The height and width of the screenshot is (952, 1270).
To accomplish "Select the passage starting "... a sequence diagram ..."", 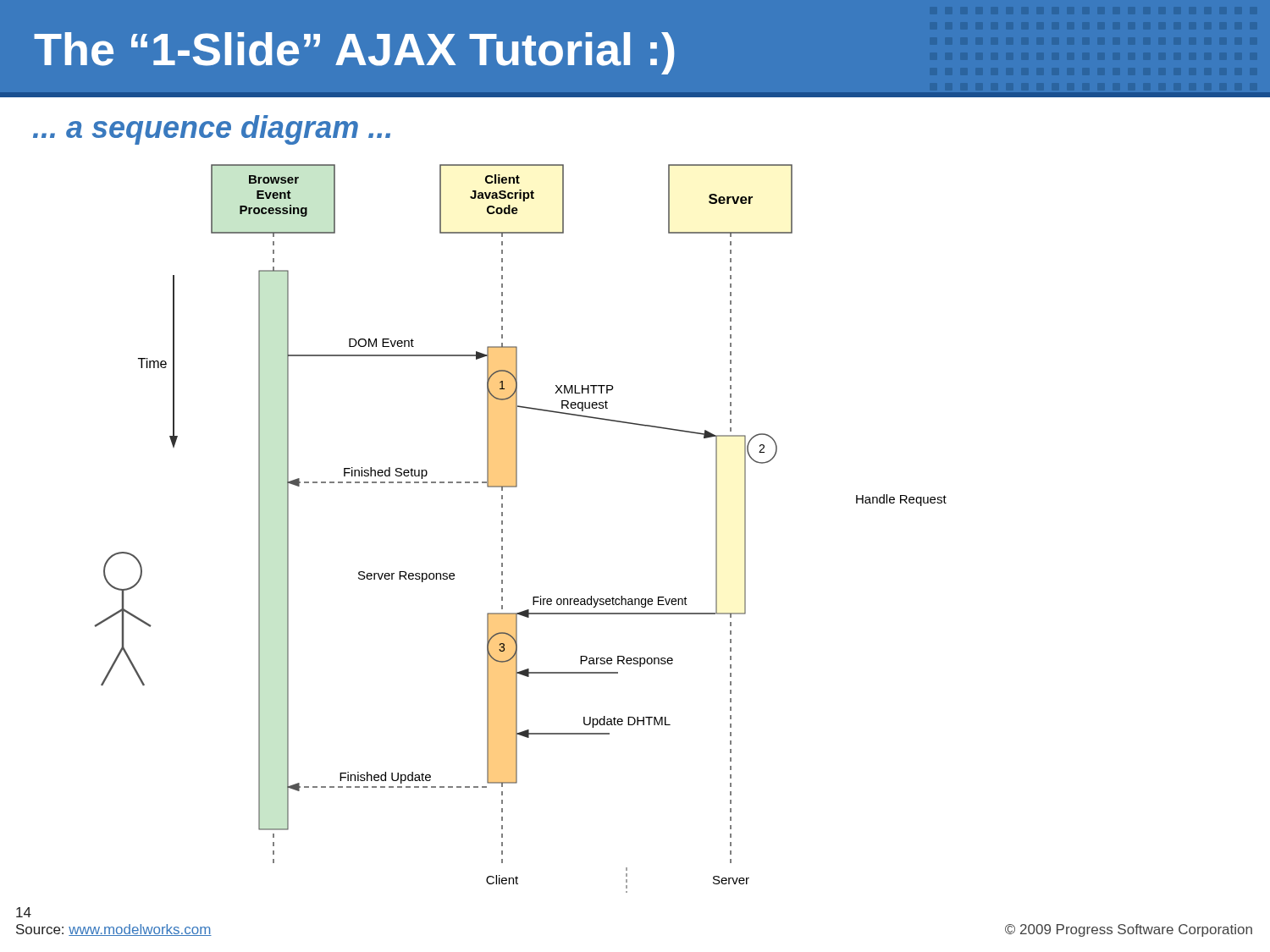I will tap(213, 127).
